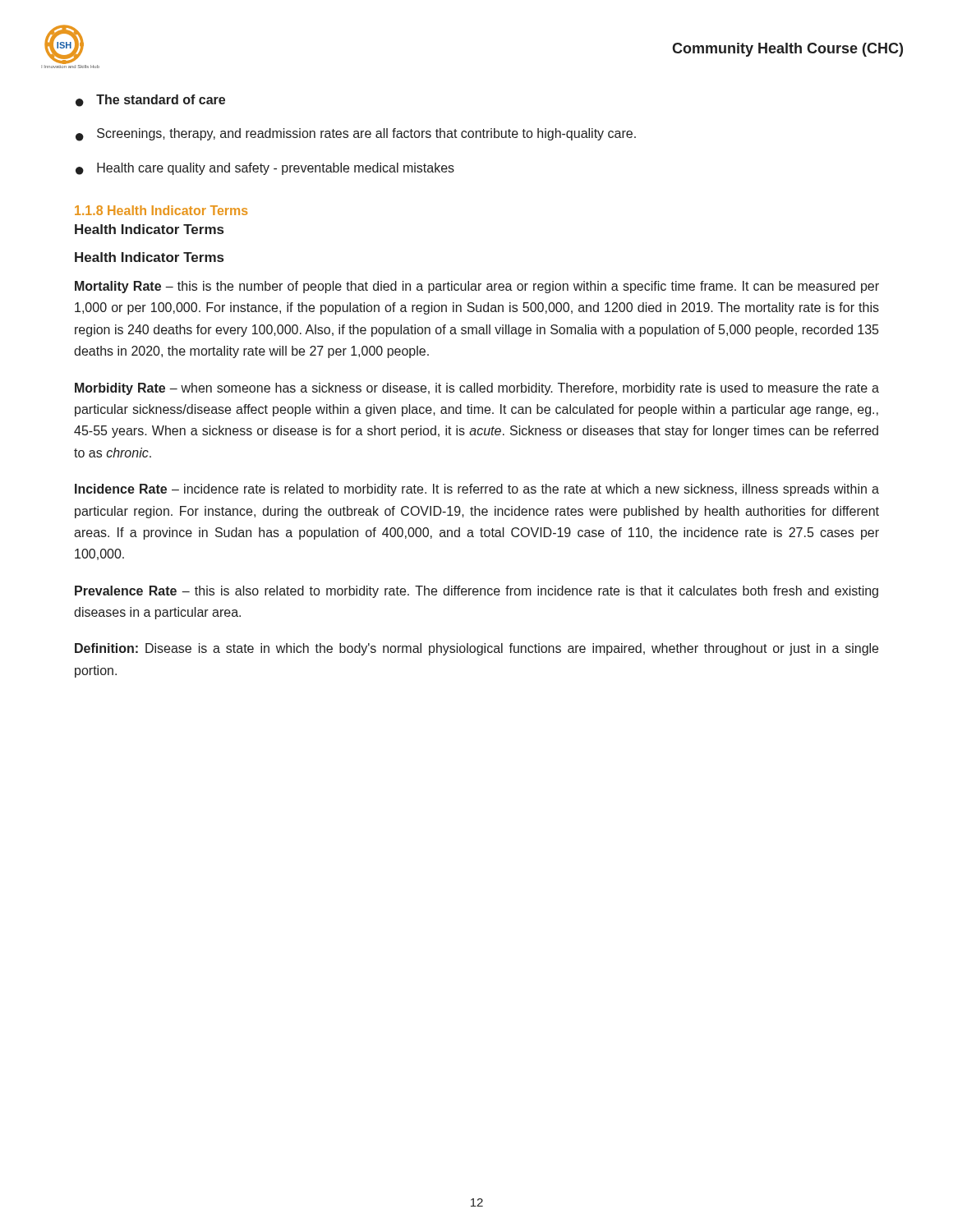Viewport: 953px width, 1232px height.
Task: Find the passage starting "Prevalence Rate – this is also related"
Action: [x=476, y=602]
